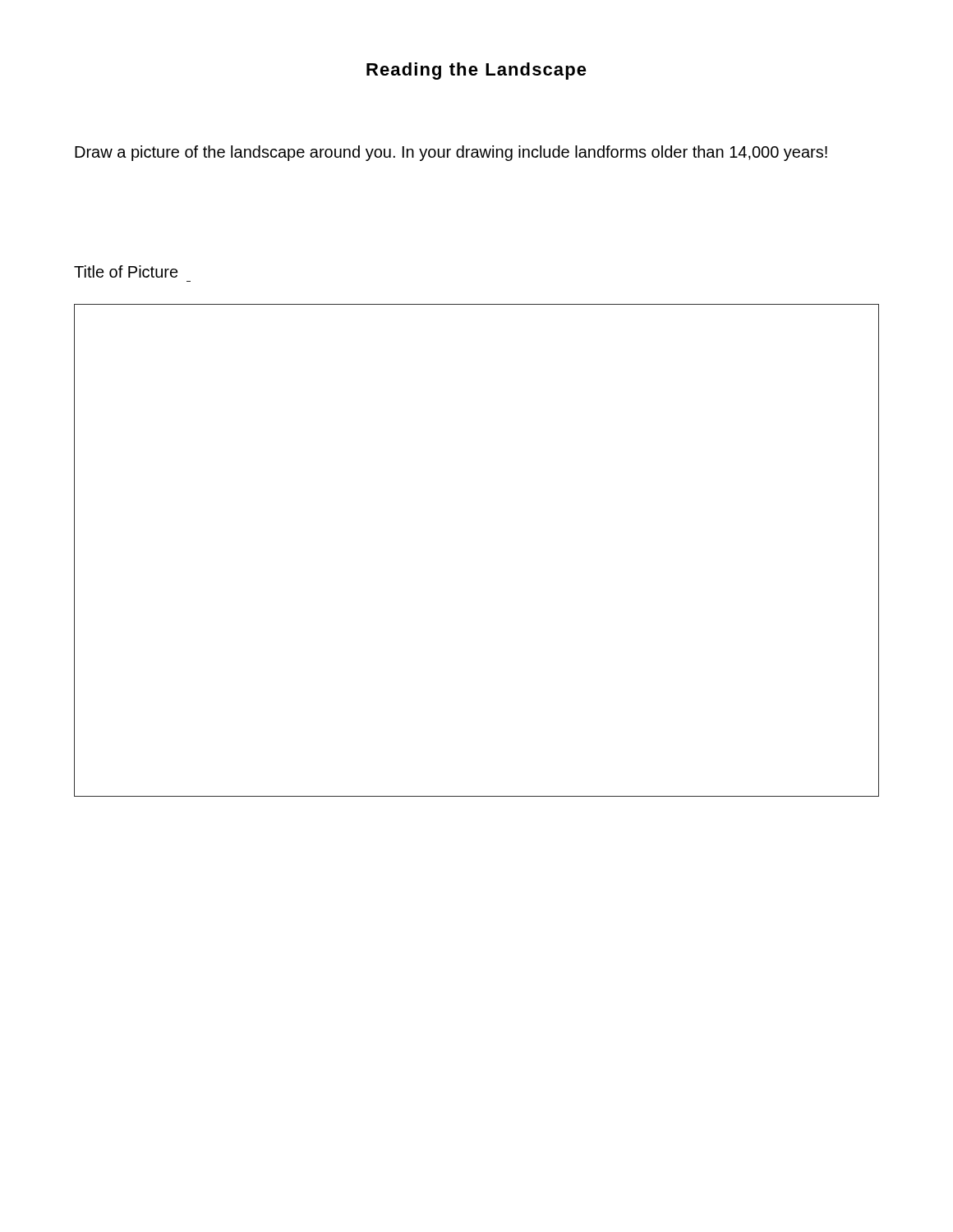Locate the text that says "Title of Picture"
This screenshot has width=953, height=1232.
132,272
